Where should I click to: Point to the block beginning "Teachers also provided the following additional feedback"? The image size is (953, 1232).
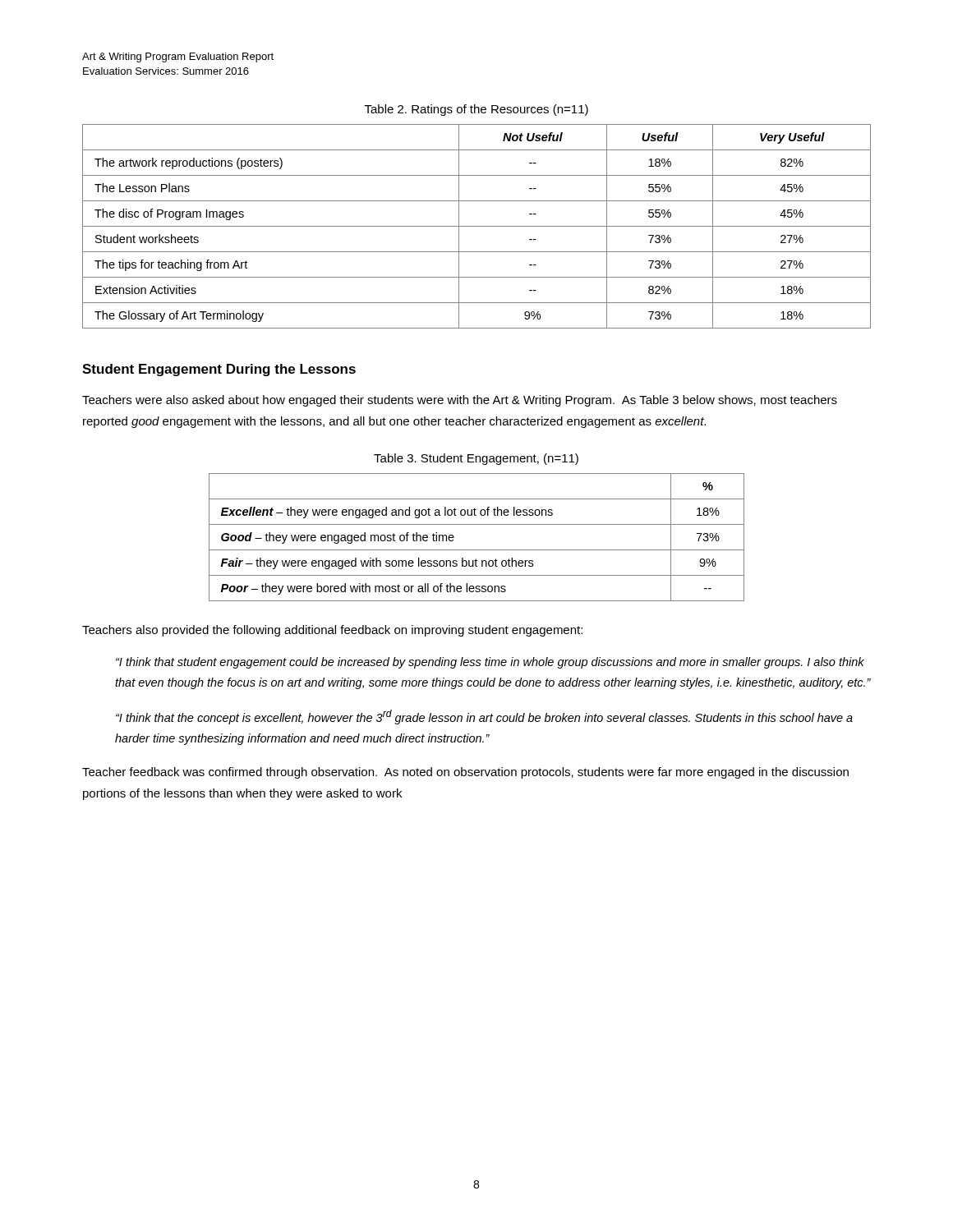pyautogui.click(x=333, y=630)
